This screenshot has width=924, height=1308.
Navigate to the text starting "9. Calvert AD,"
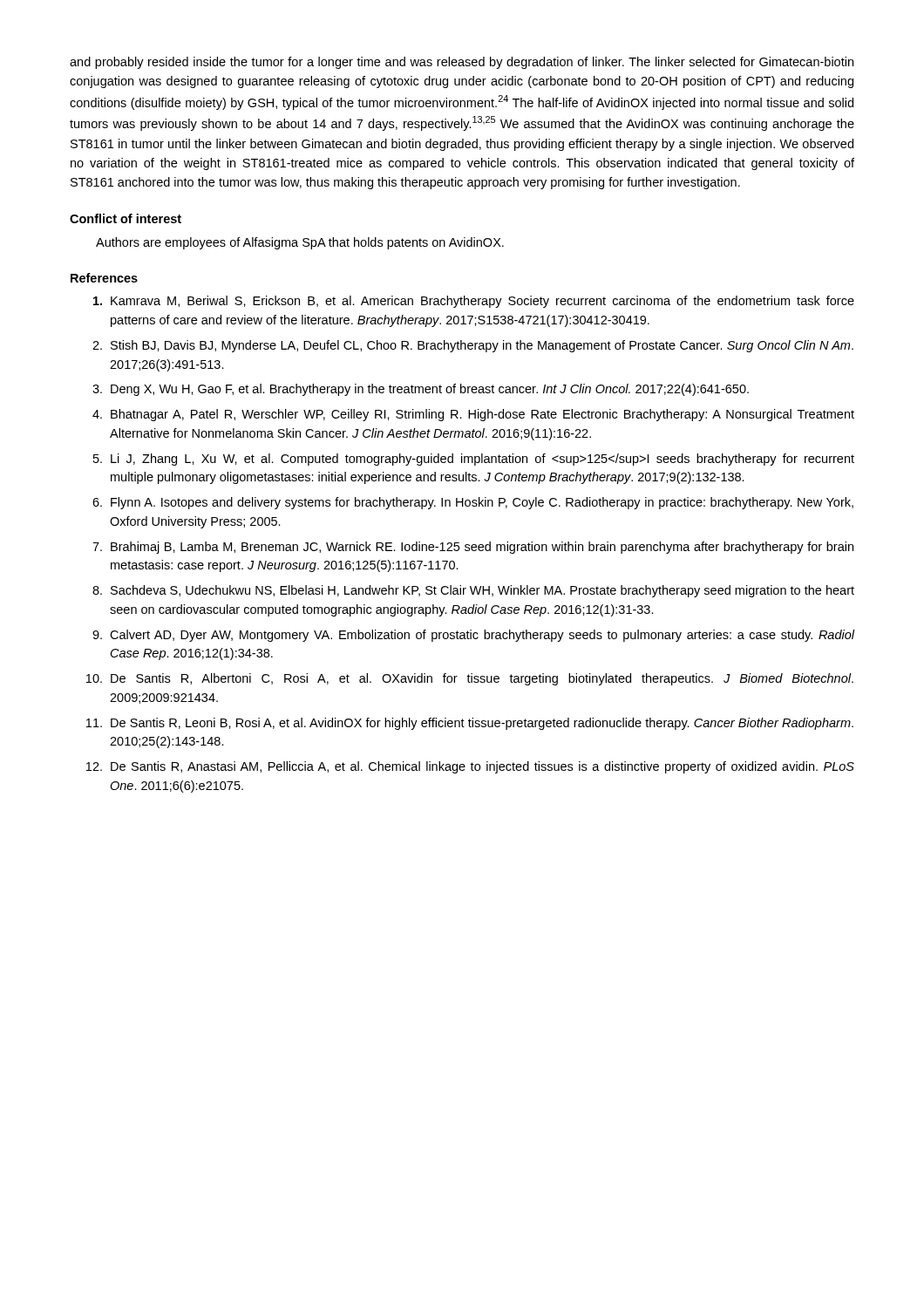pos(462,645)
